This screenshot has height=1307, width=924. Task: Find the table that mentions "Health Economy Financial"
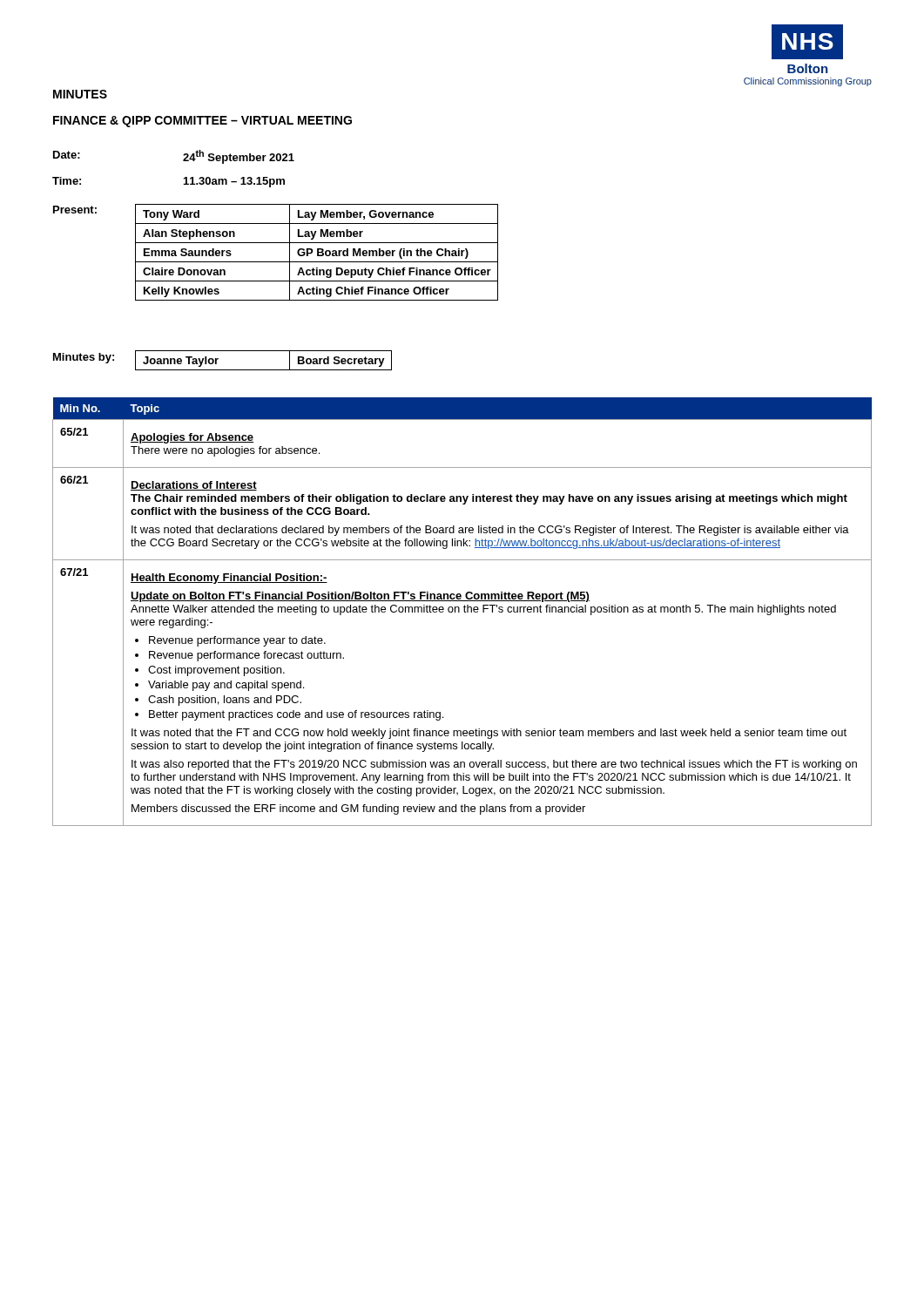(462, 605)
